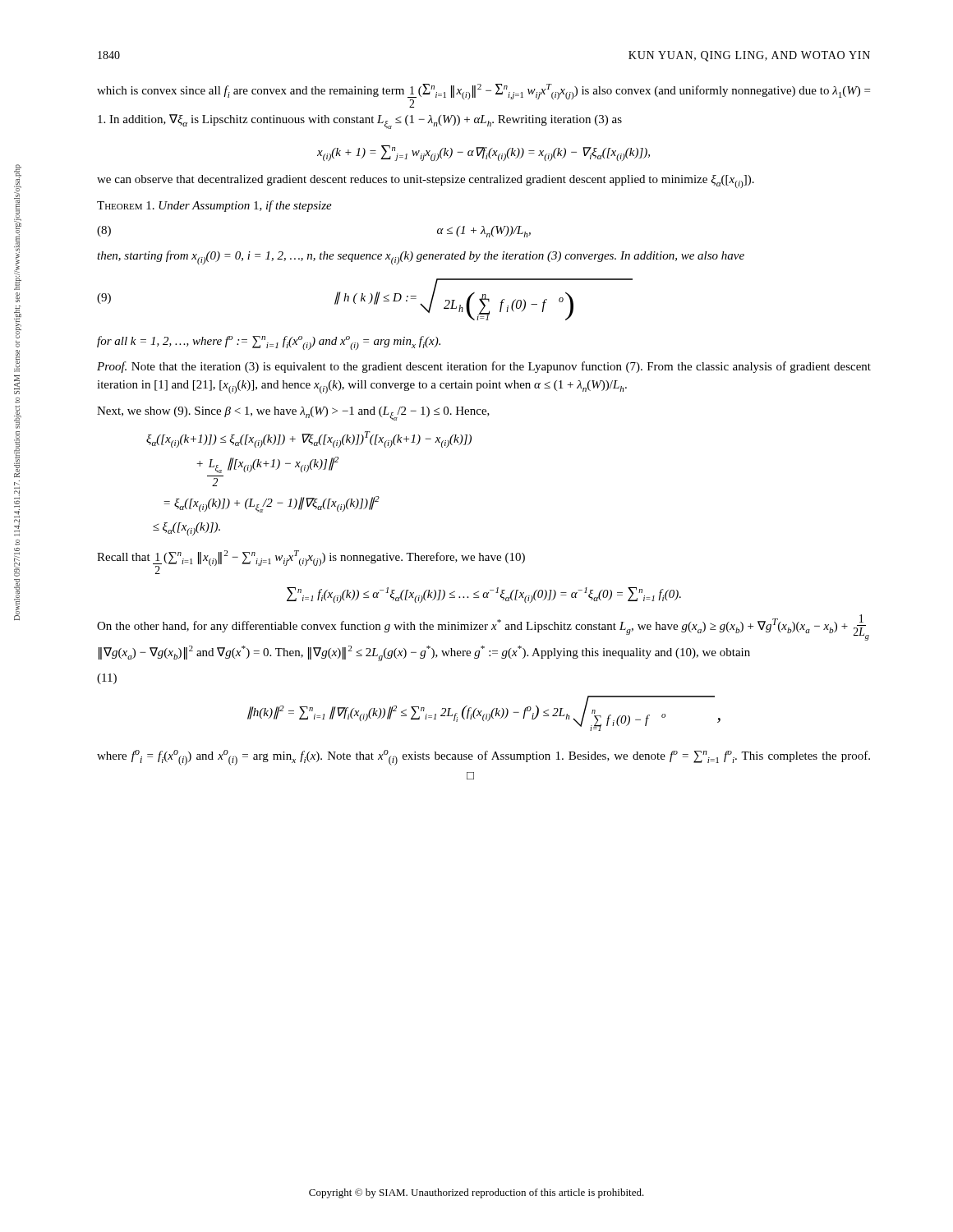Click on the region starting "which is convex since all fi are"
The height and width of the screenshot is (1232, 953).
click(484, 105)
